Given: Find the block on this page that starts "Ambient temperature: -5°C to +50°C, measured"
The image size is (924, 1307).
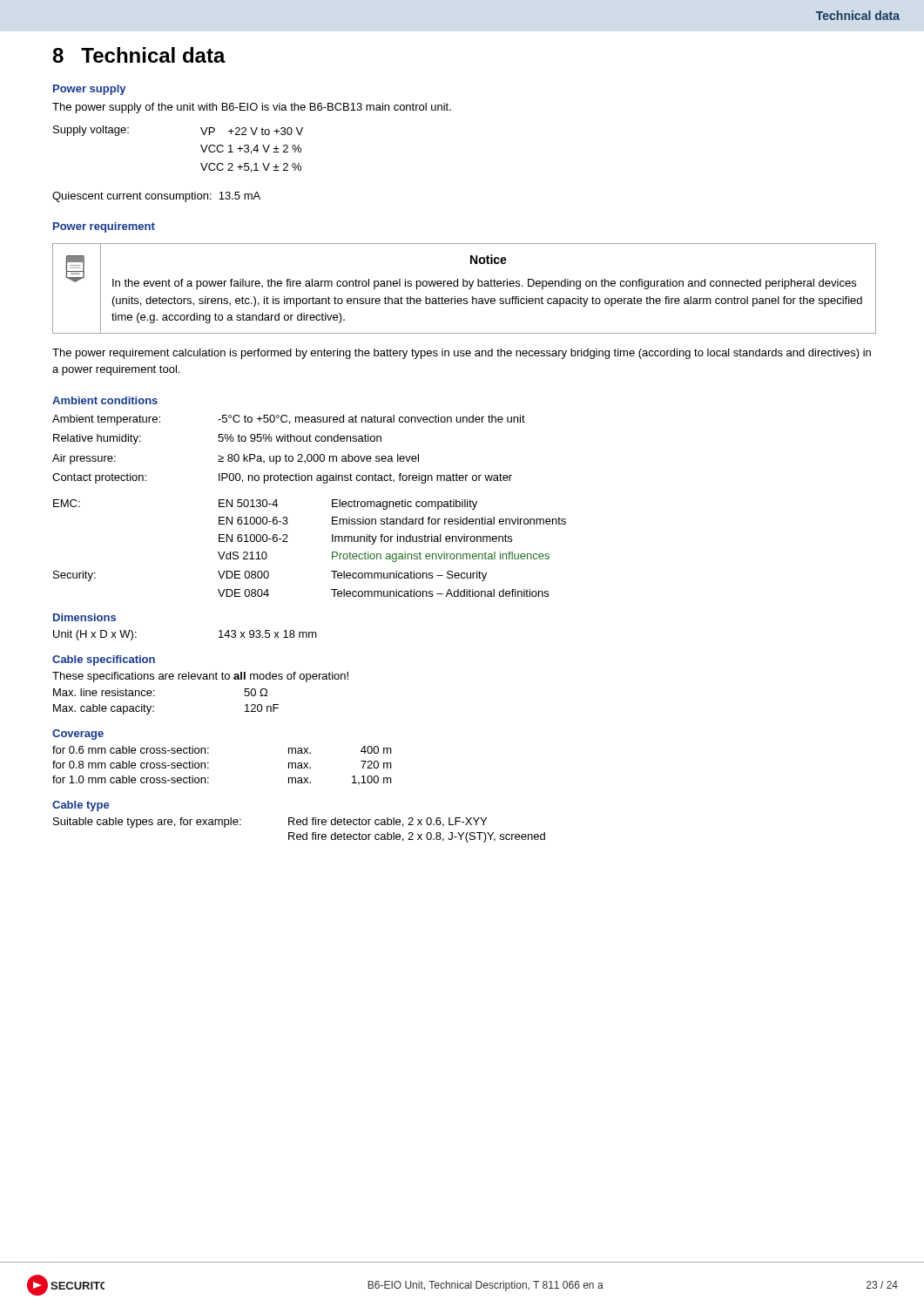Looking at the screenshot, I should click(464, 506).
